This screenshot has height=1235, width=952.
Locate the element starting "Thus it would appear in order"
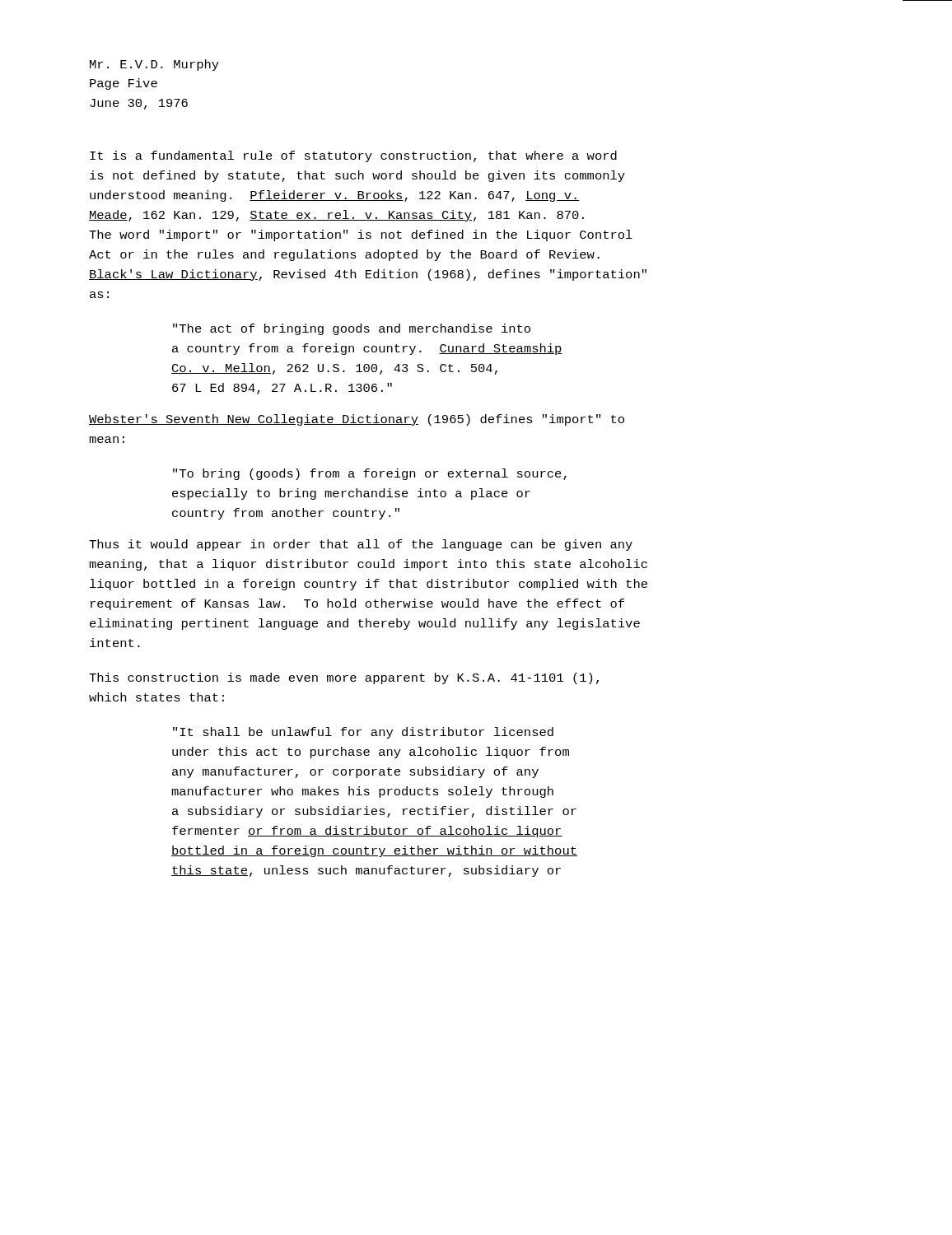[369, 594]
